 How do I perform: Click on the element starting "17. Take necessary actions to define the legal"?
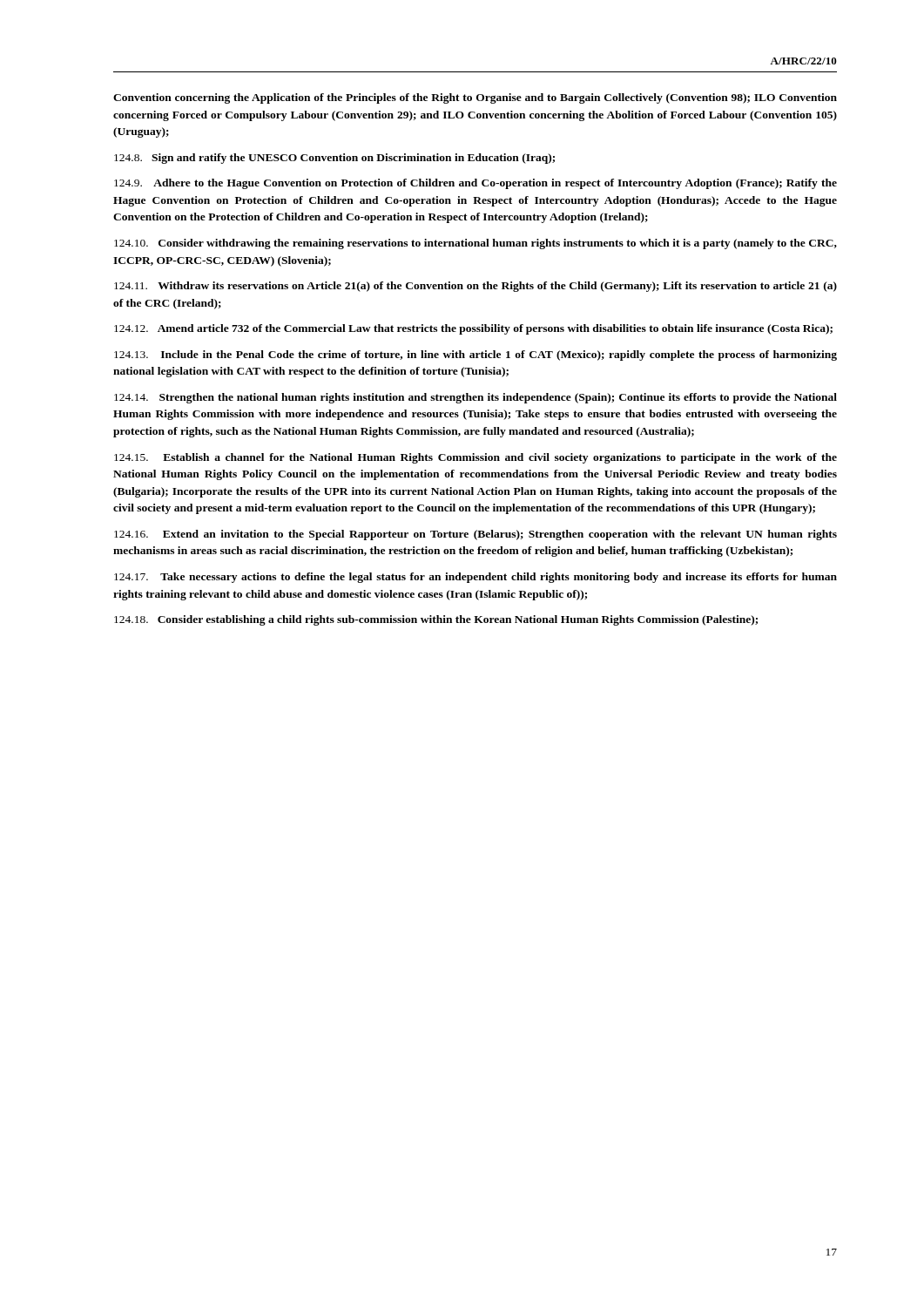click(x=475, y=585)
